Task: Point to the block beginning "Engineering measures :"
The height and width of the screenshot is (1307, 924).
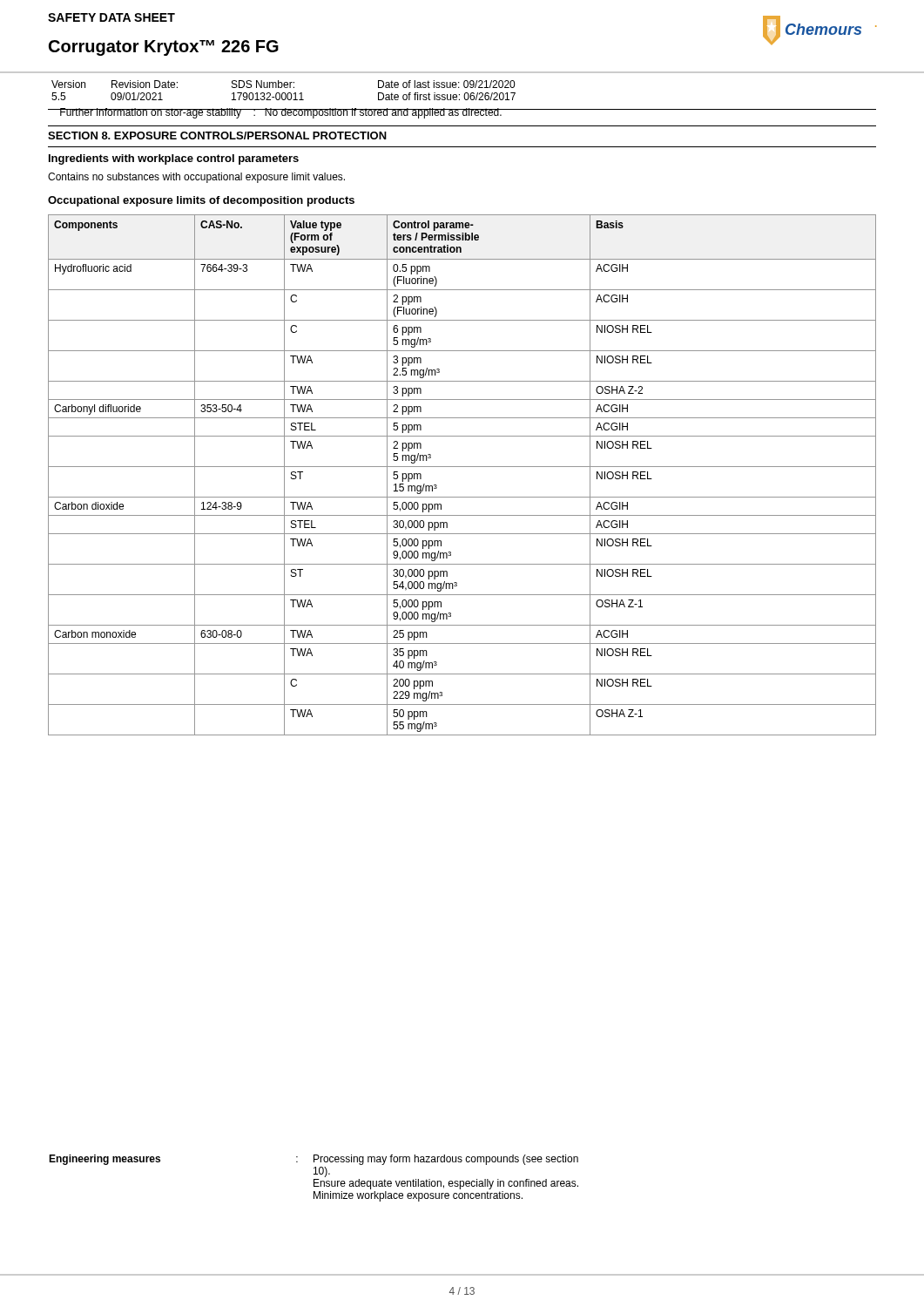Action: point(462,1177)
